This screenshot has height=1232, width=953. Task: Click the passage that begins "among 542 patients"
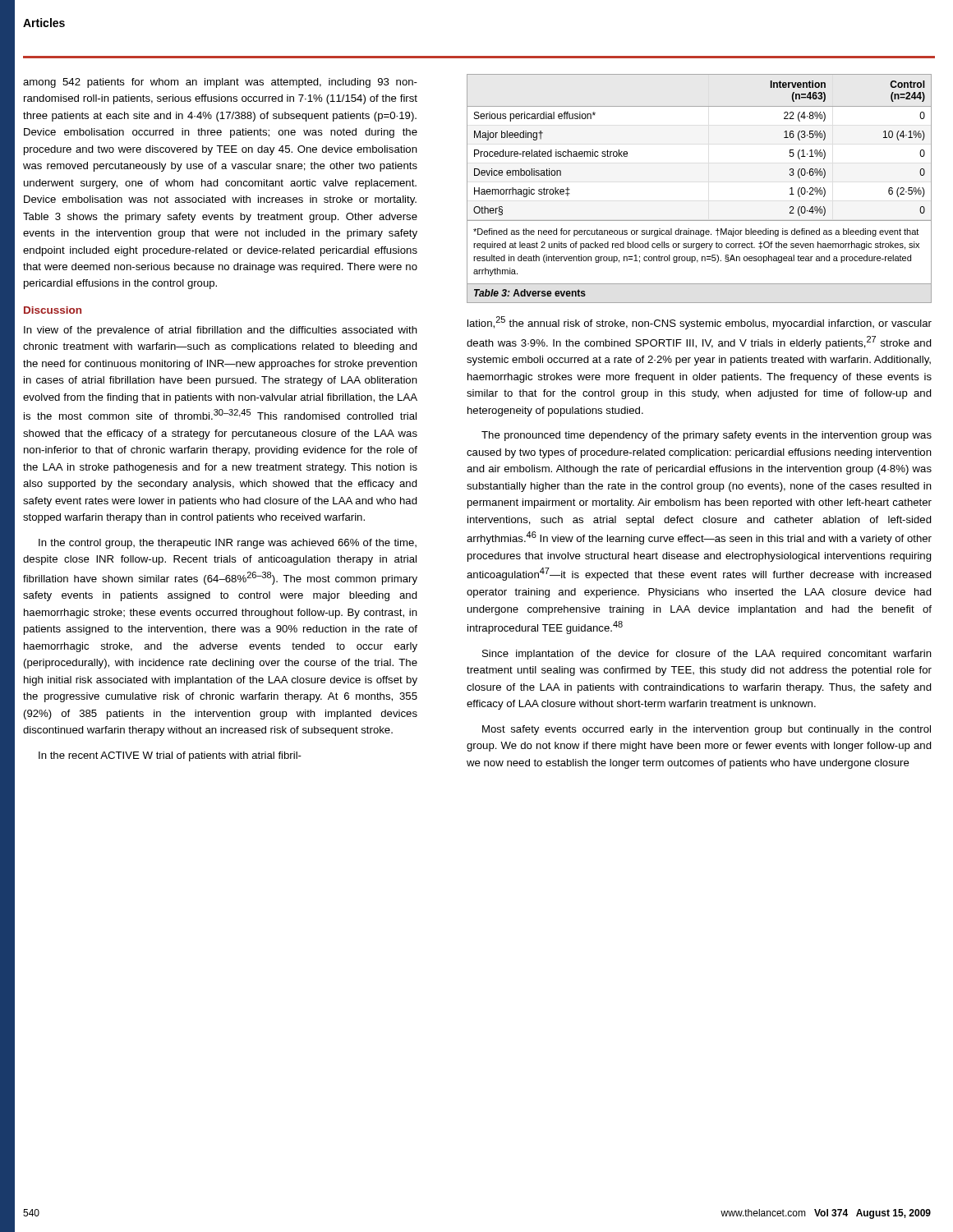(x=220, y=183)
